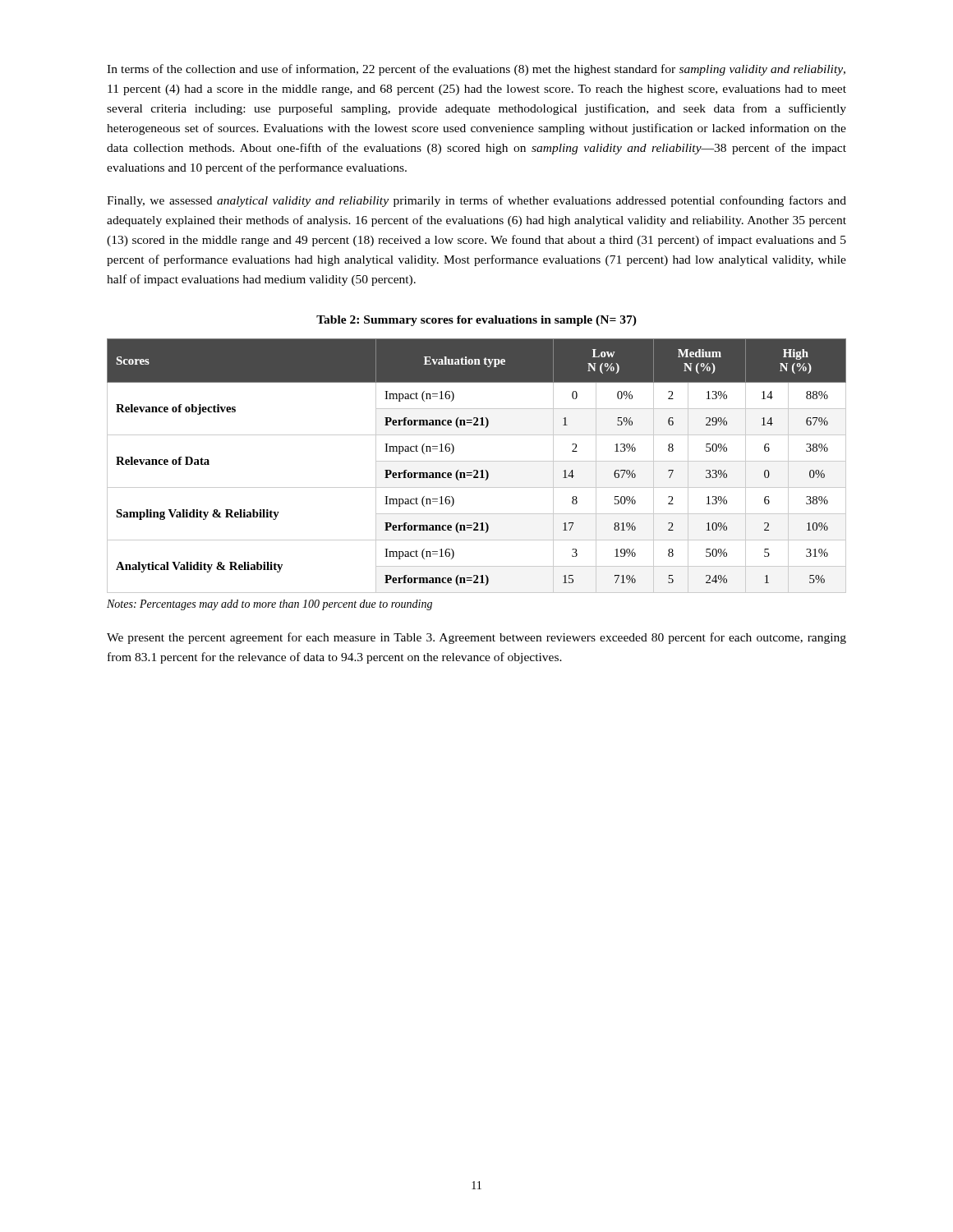The image size is (953, 1232).
Task: Click the passage that begins "Notes: Percentages may add to more"
Action: pyautogui.click(x=270, y=604)
